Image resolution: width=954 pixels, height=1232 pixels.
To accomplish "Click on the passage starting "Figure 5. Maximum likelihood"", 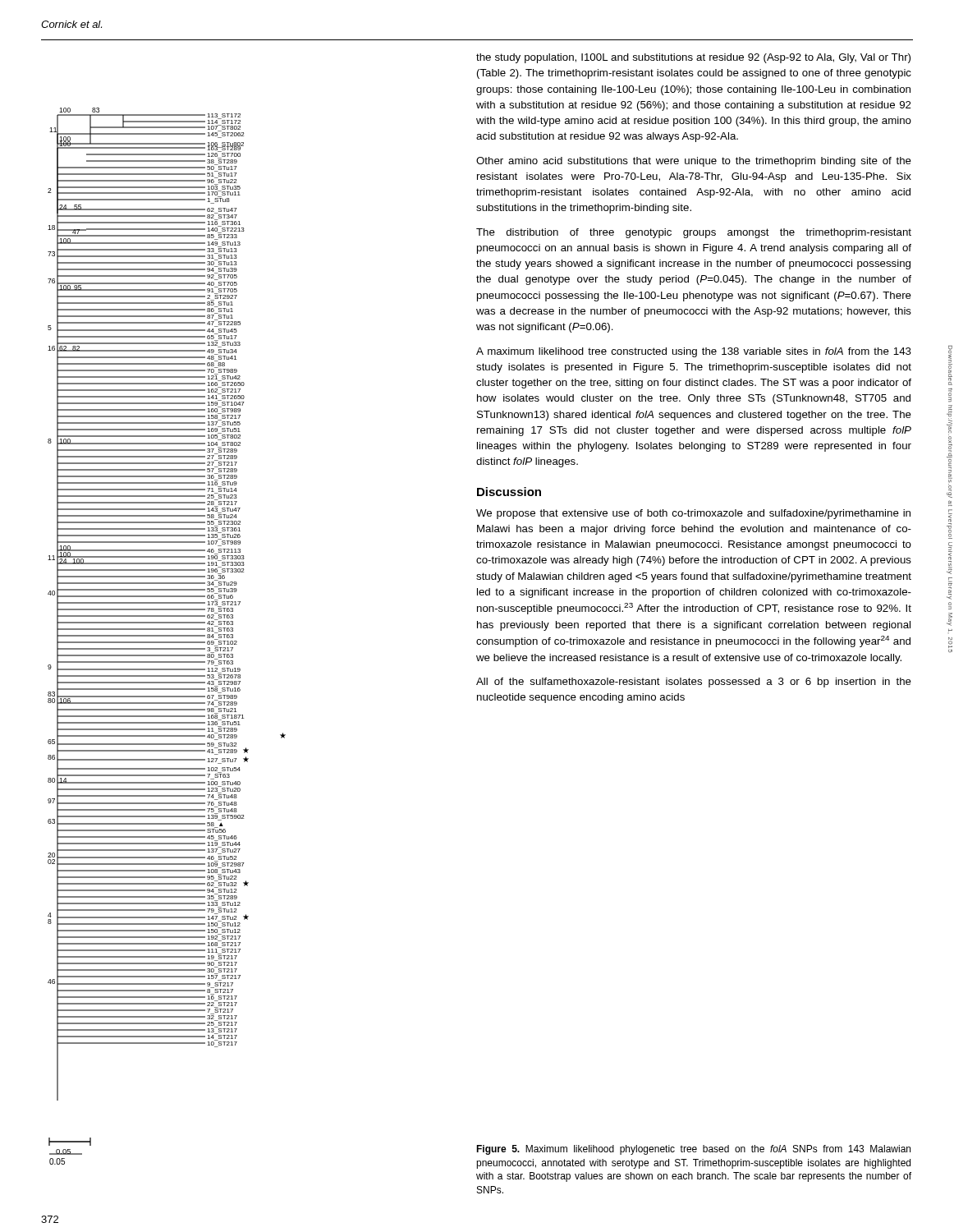I will point(694,1170).
